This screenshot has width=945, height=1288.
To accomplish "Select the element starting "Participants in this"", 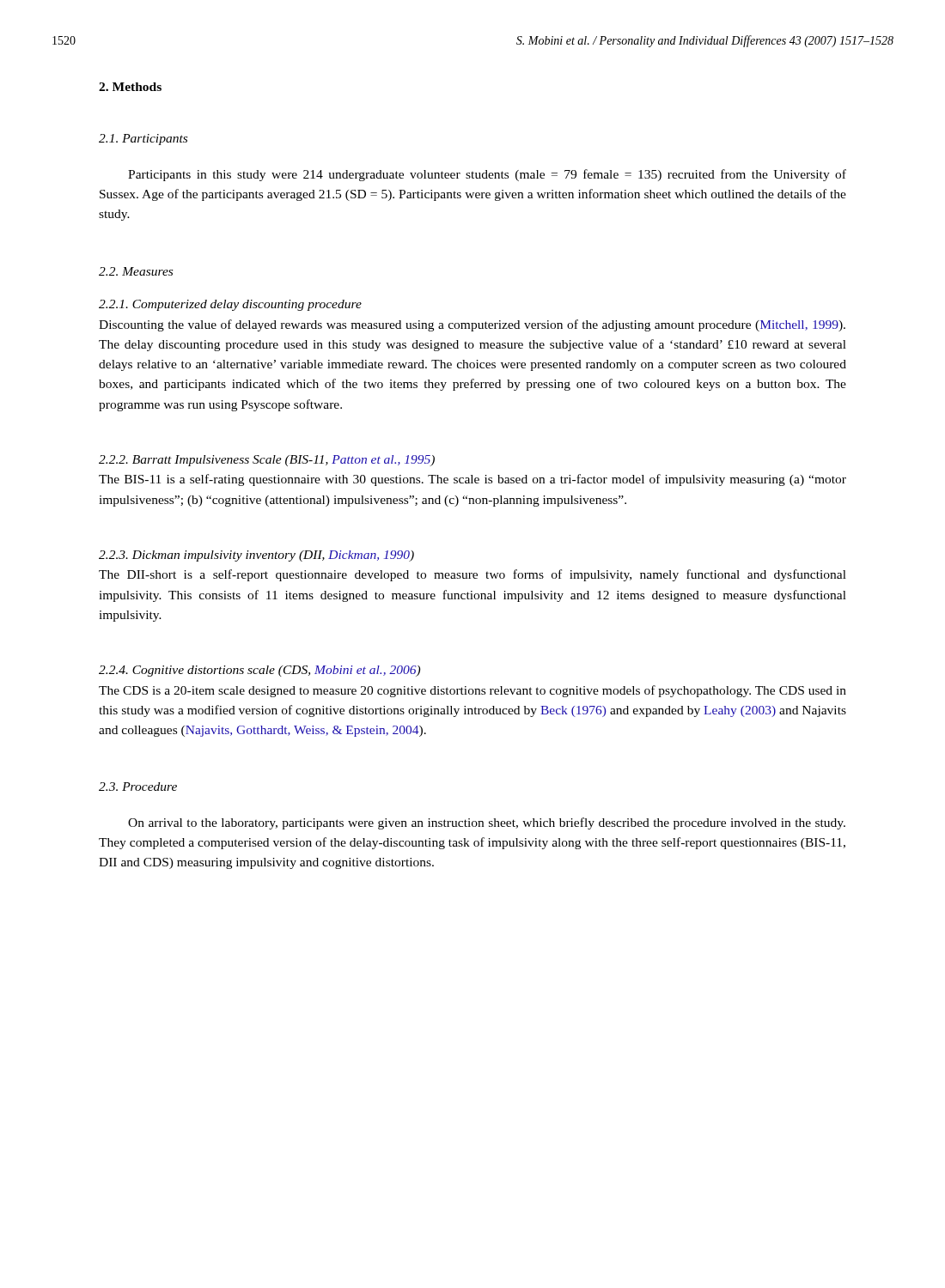I will (x=472, y=194).
